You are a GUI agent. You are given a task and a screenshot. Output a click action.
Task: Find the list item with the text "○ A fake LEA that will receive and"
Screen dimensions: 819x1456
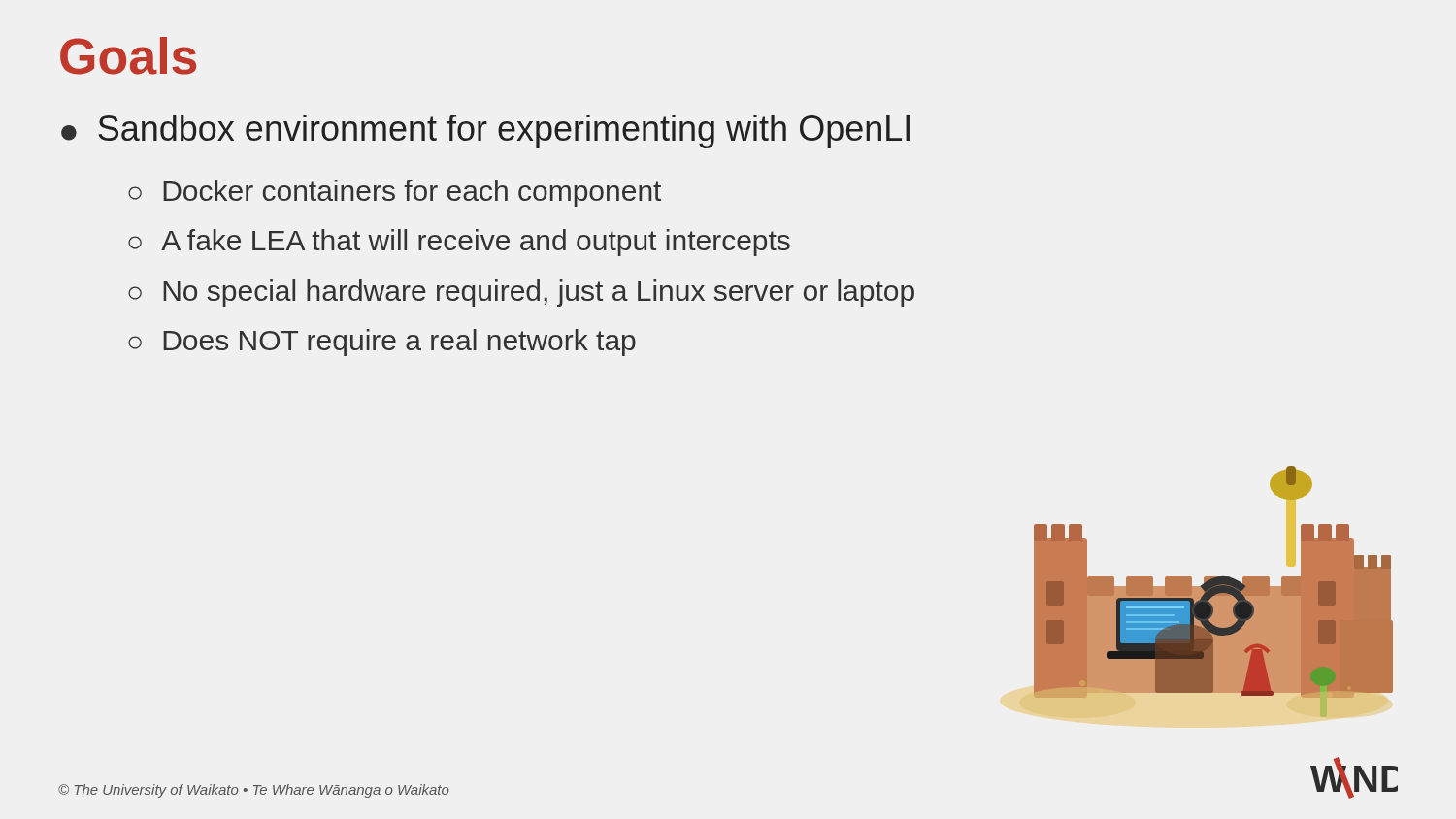pos(459,242)
